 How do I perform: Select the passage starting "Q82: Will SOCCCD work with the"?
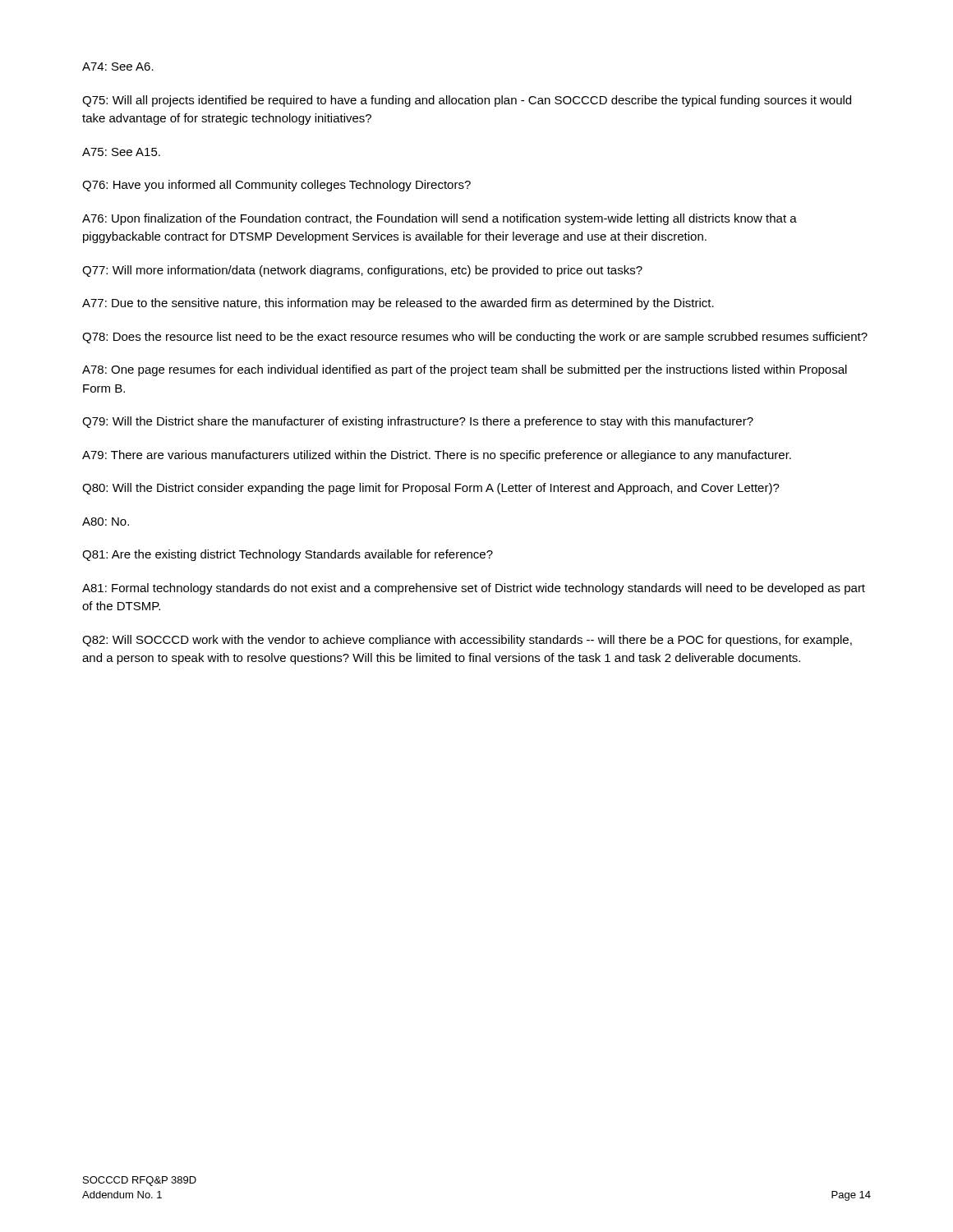(467, 648)
